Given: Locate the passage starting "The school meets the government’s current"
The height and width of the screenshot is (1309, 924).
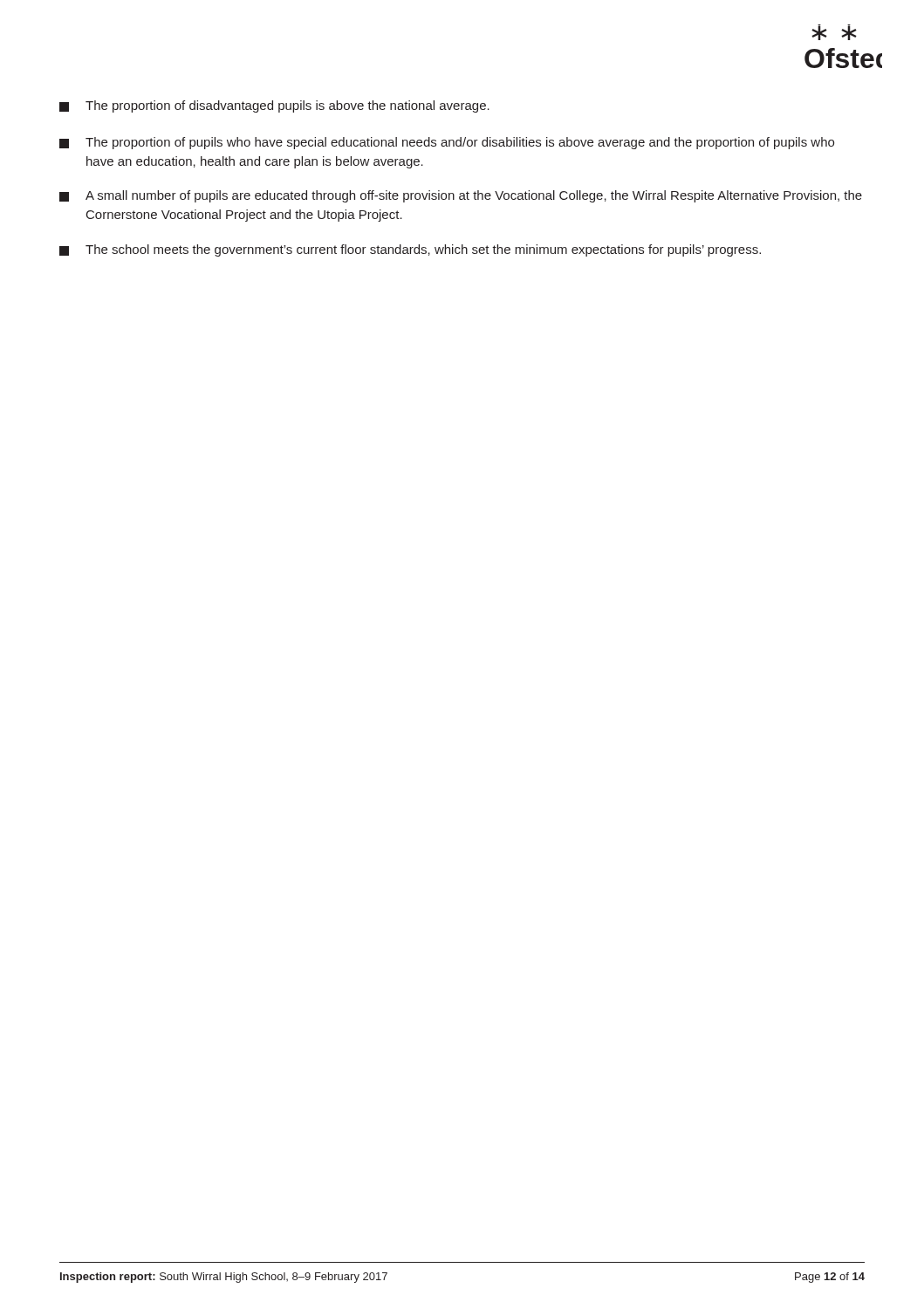Looking at the screenshot, I should pos(462,250).
